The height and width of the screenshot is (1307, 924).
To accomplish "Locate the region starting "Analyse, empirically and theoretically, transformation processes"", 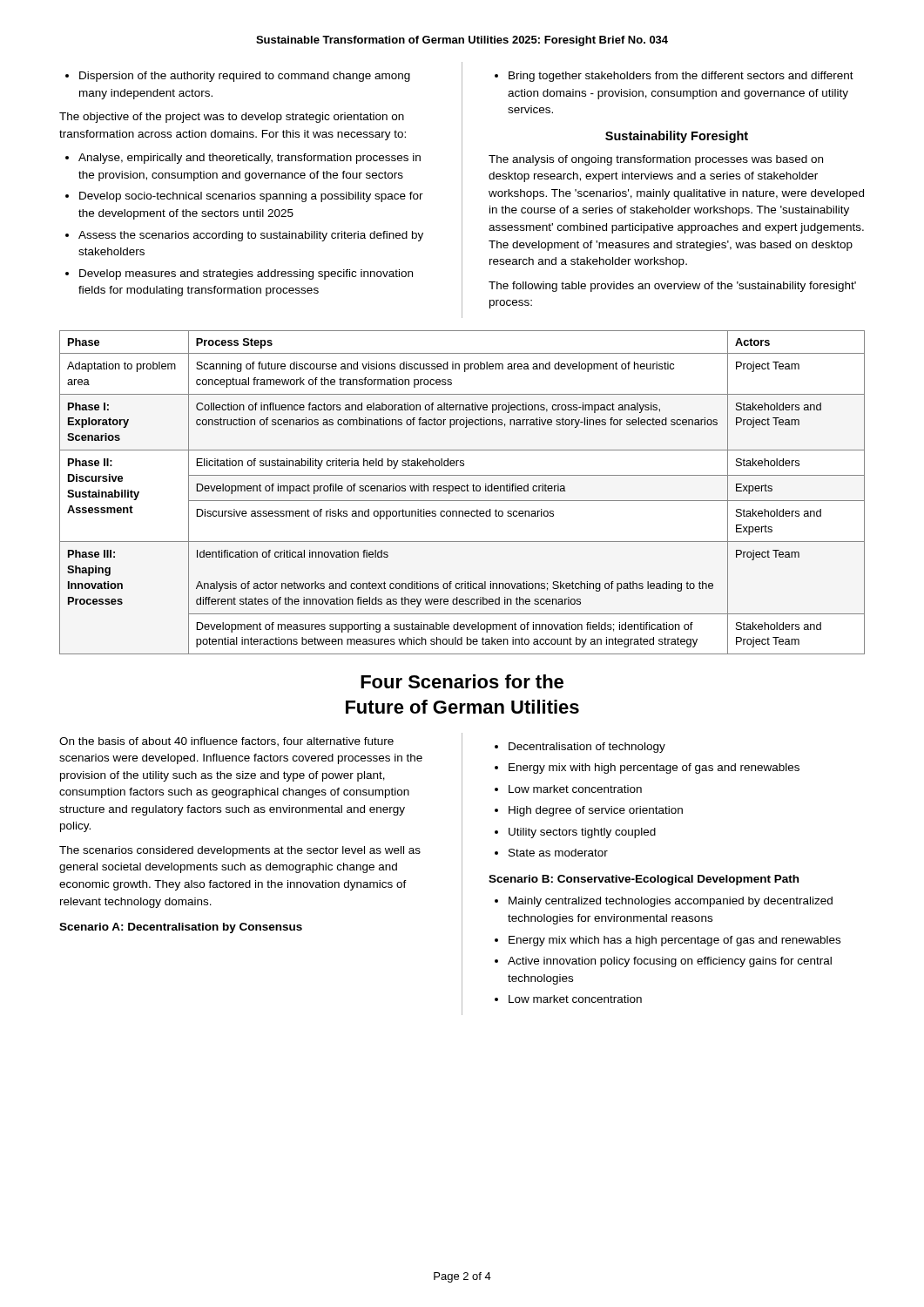I will pyautogui.click(x=250, y=166).
